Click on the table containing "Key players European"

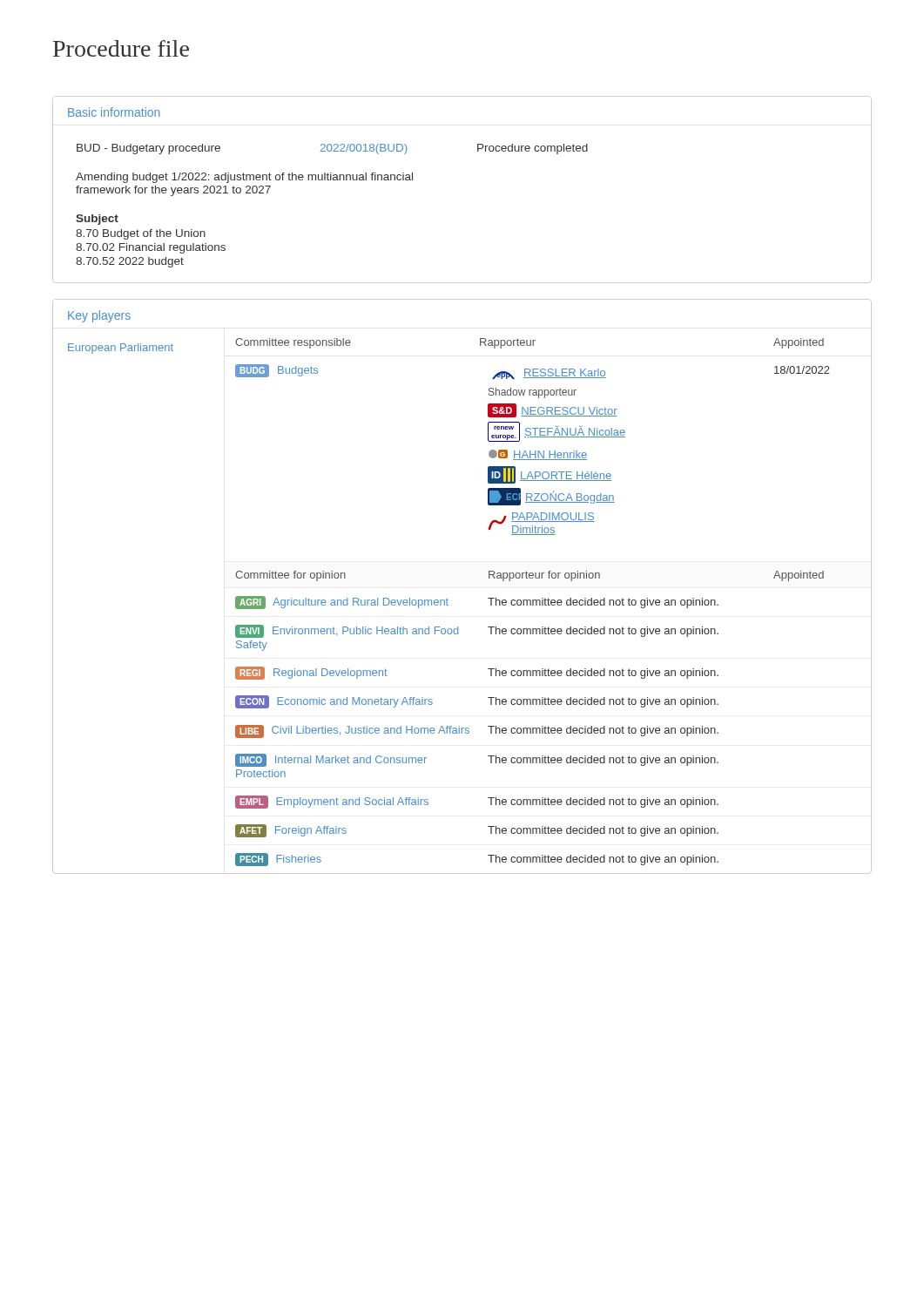coord(462,586)
